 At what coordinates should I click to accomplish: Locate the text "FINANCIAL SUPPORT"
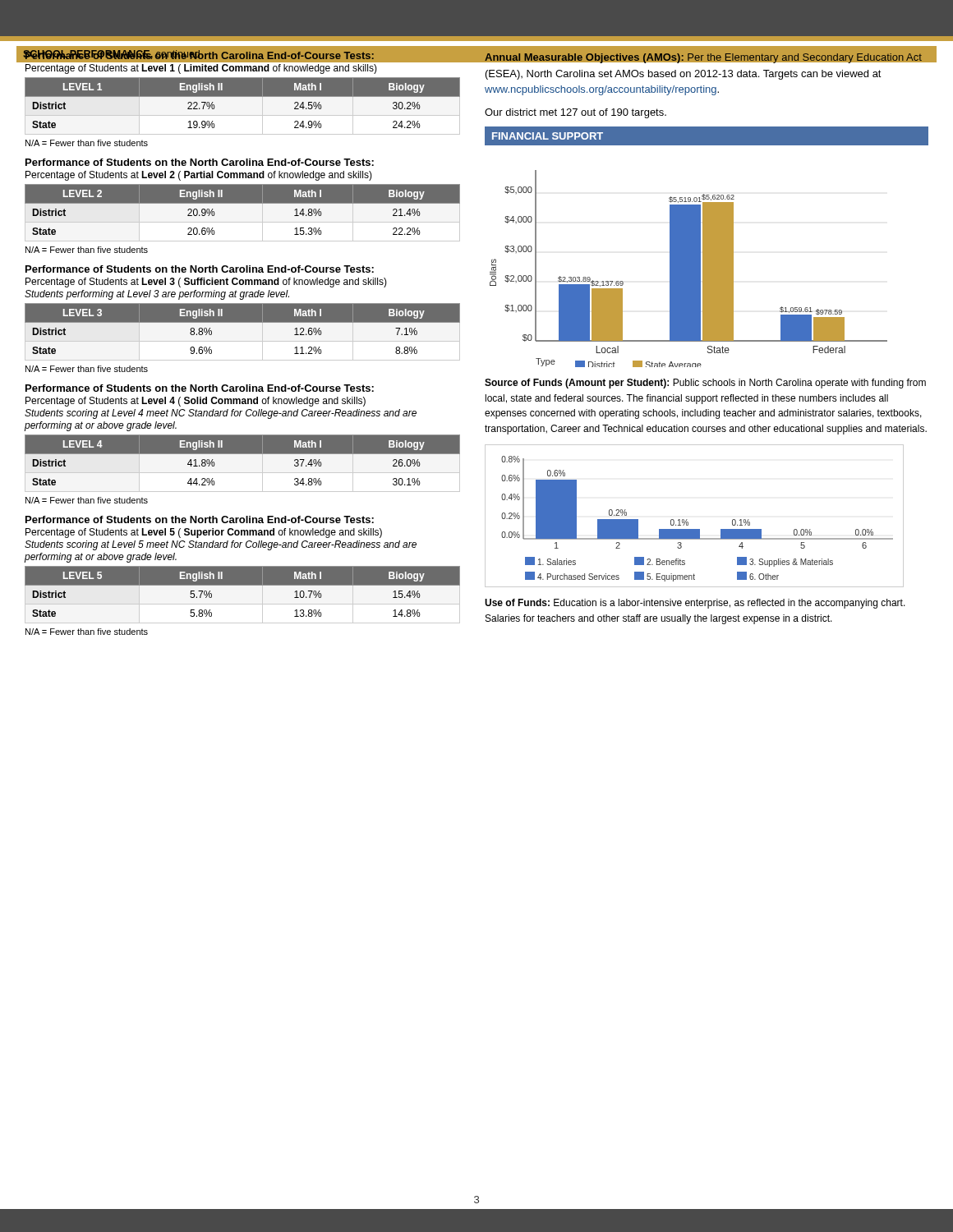pos(547,136)
